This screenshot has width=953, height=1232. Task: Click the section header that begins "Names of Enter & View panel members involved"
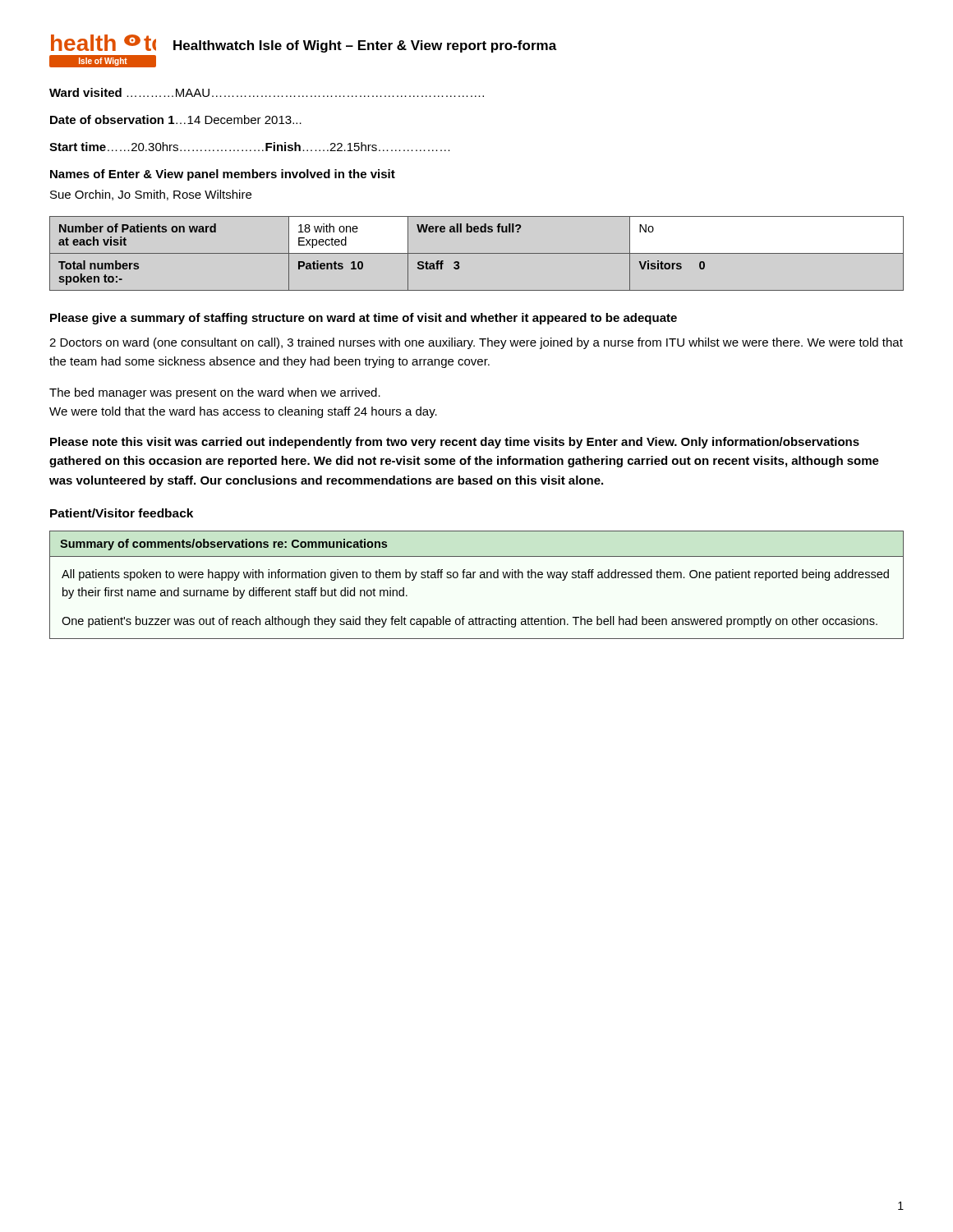(222, 174)
